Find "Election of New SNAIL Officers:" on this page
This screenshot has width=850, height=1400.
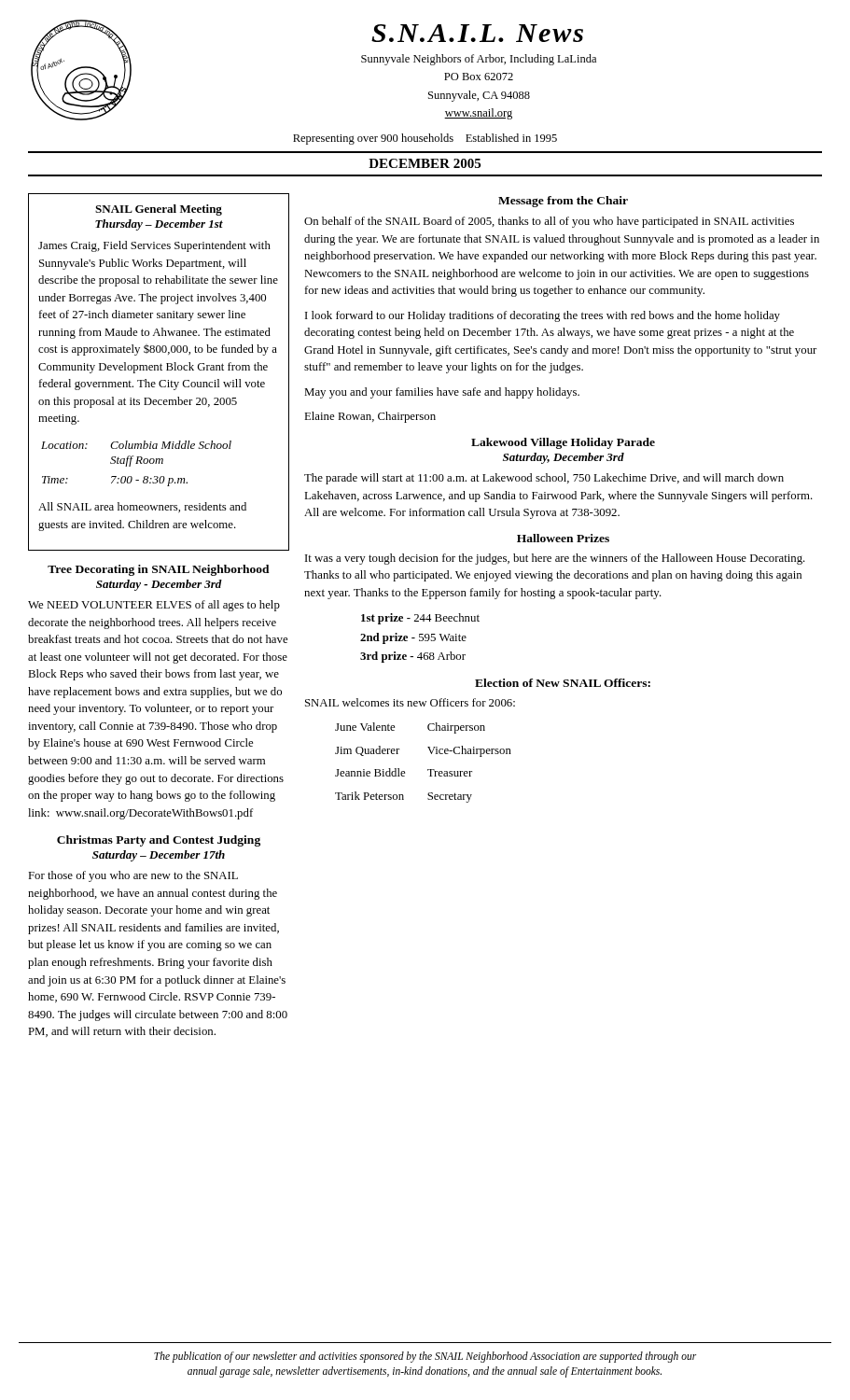pyautogui.click(x=563, y=682)
